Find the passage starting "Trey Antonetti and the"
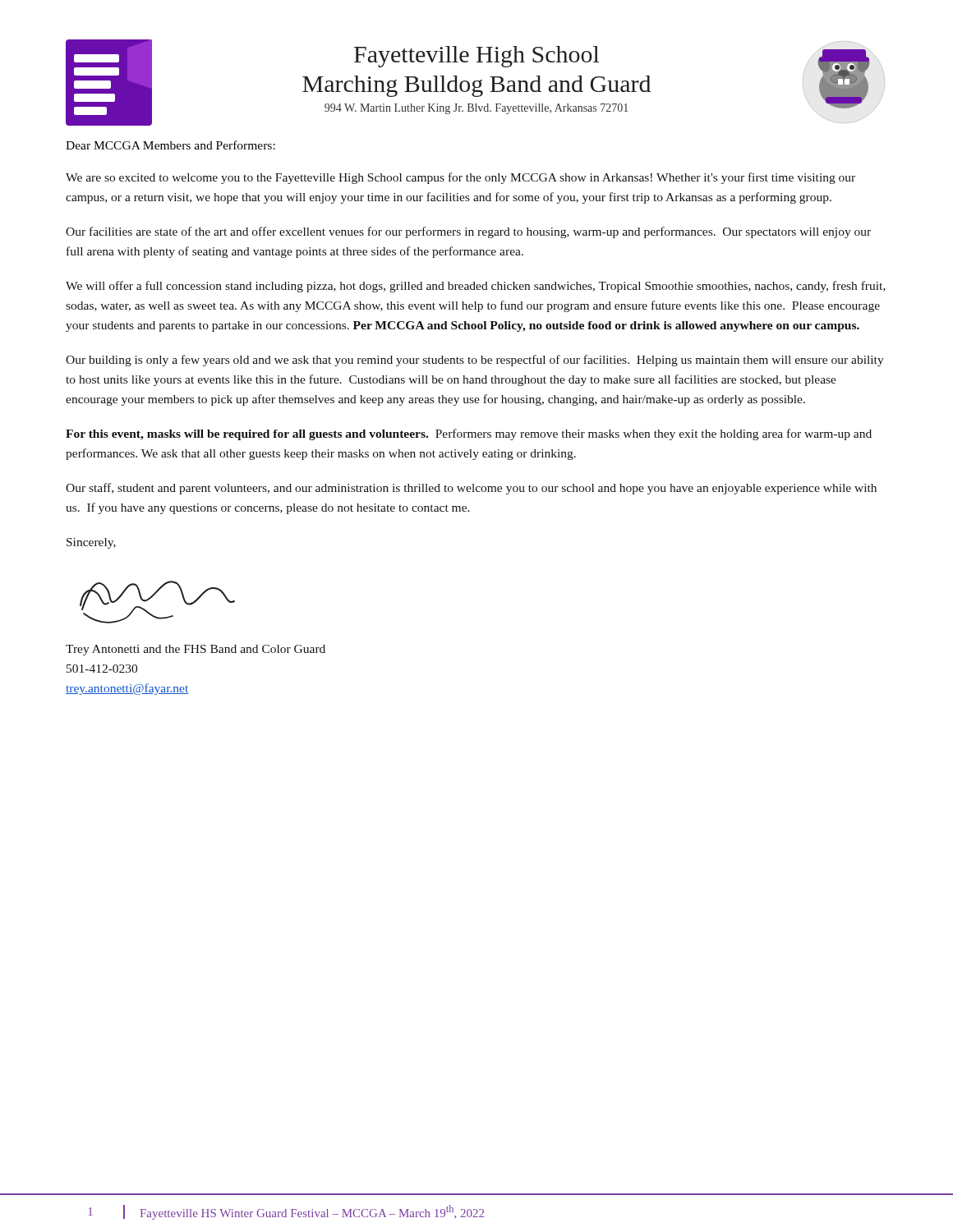 [x=196, y=650]
